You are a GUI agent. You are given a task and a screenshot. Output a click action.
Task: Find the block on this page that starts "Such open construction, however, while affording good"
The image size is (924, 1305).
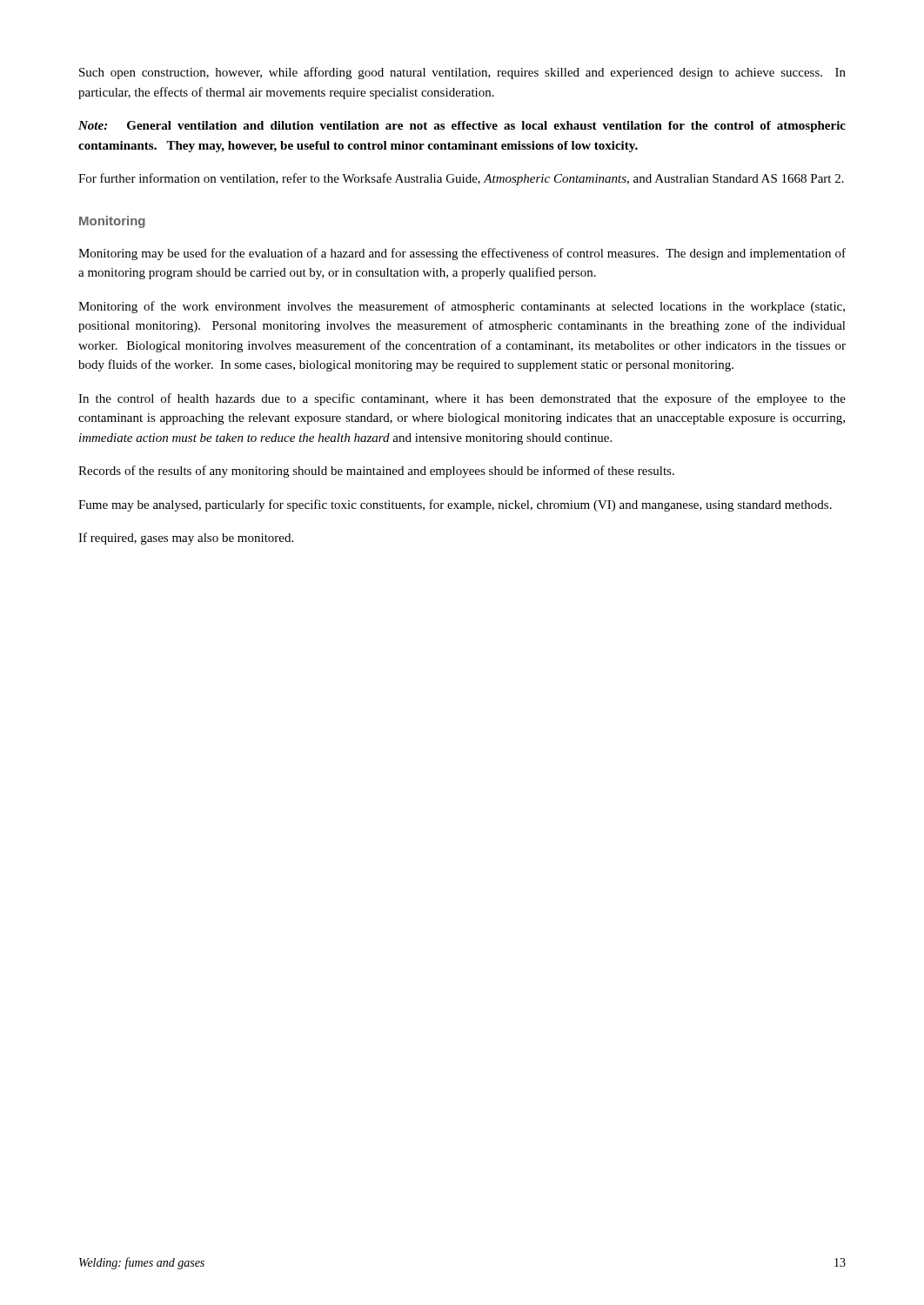[x=462, y=82]
